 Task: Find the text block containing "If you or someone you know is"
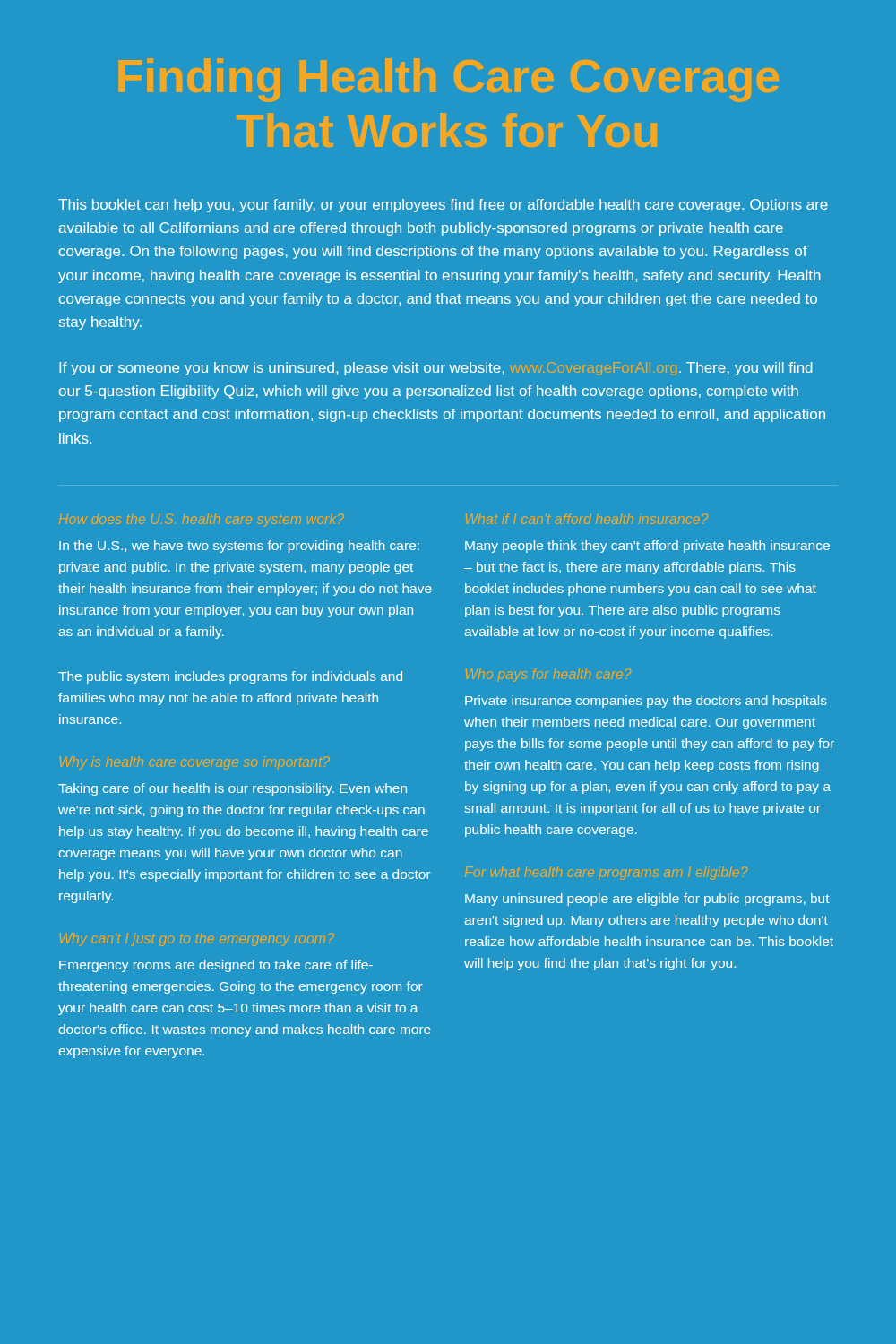click(x=442, y=403)
